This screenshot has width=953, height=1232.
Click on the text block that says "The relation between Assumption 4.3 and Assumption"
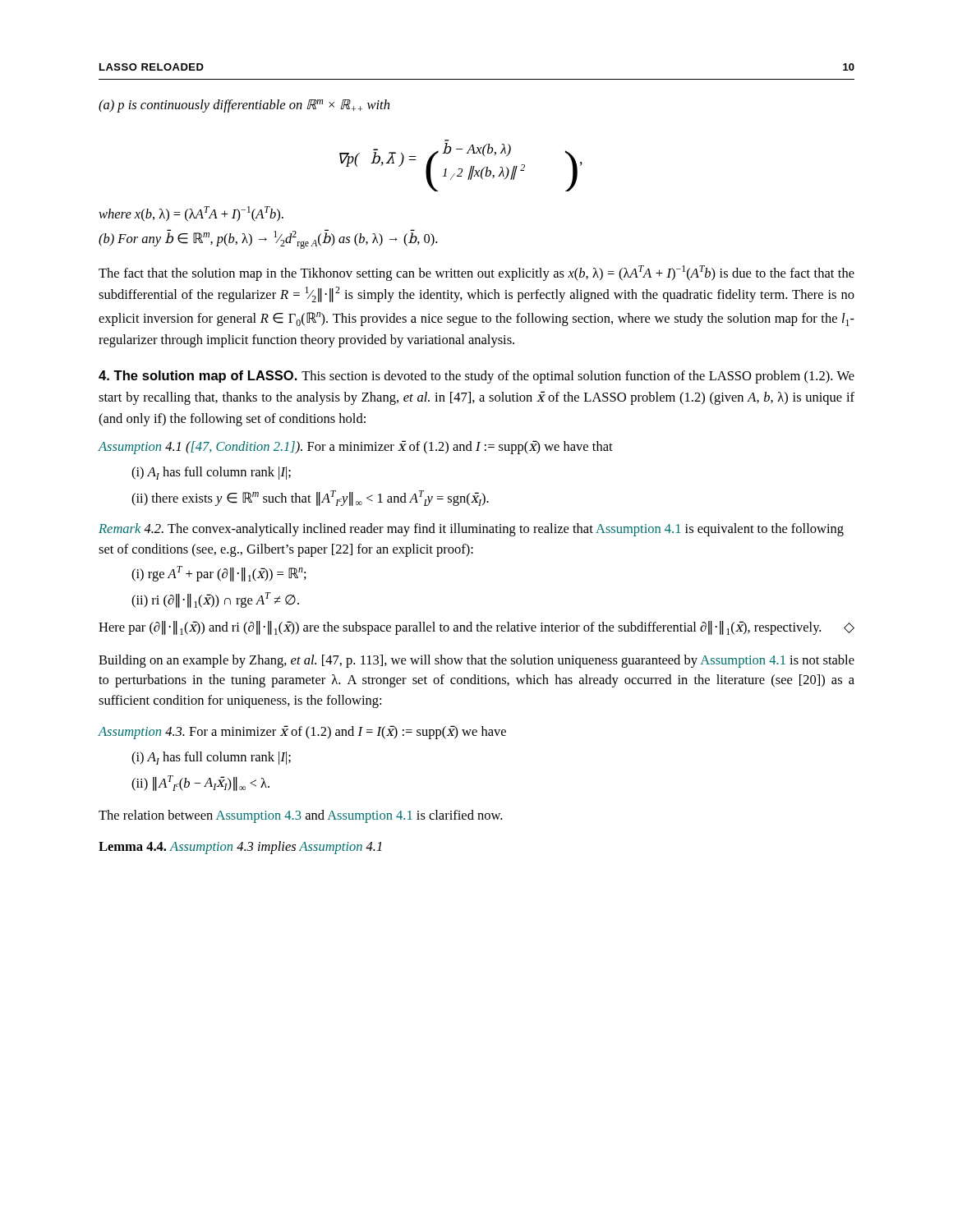301,816
